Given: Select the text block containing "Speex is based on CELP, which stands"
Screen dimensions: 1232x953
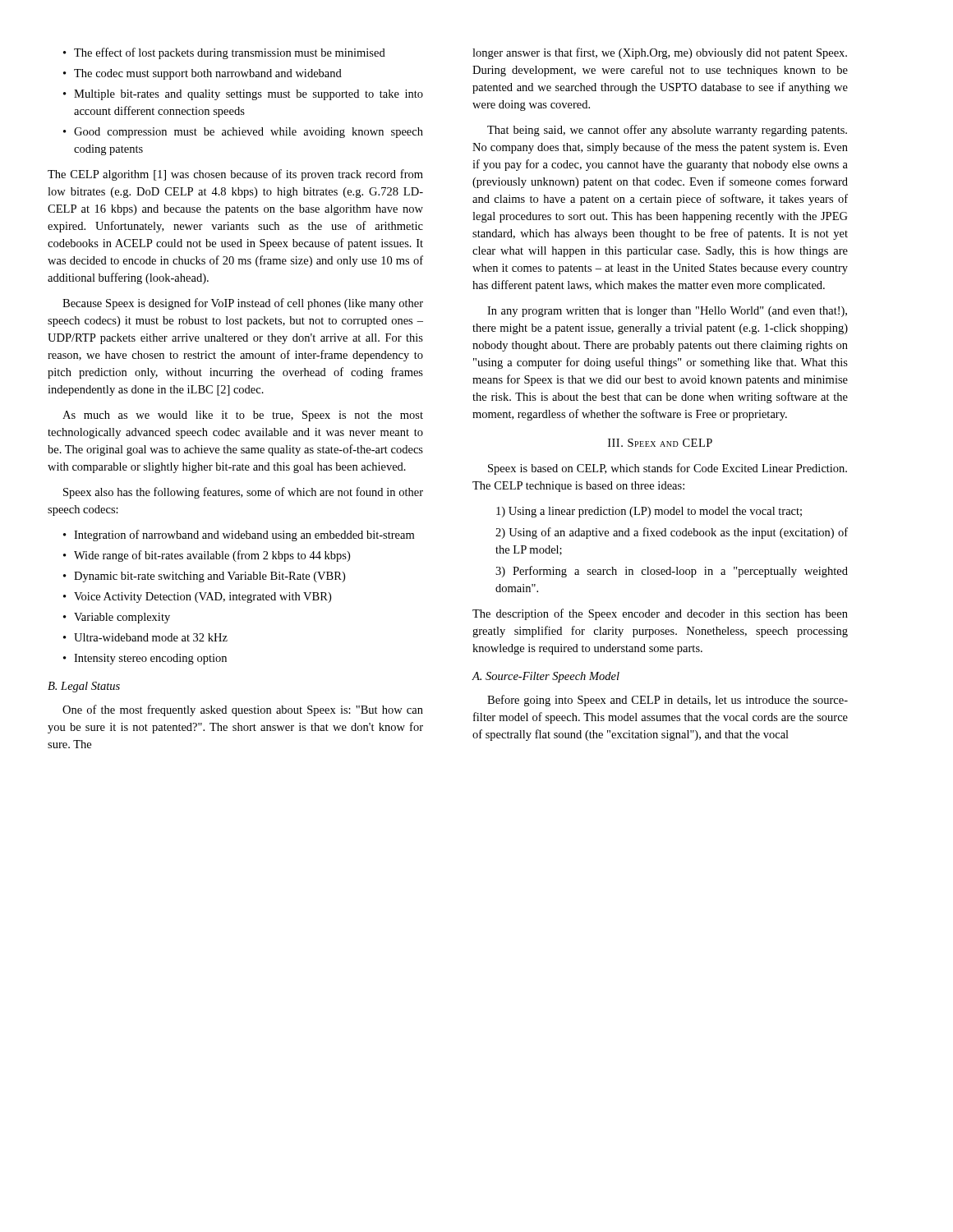Looking at the screenshot, I should [660, 478].
